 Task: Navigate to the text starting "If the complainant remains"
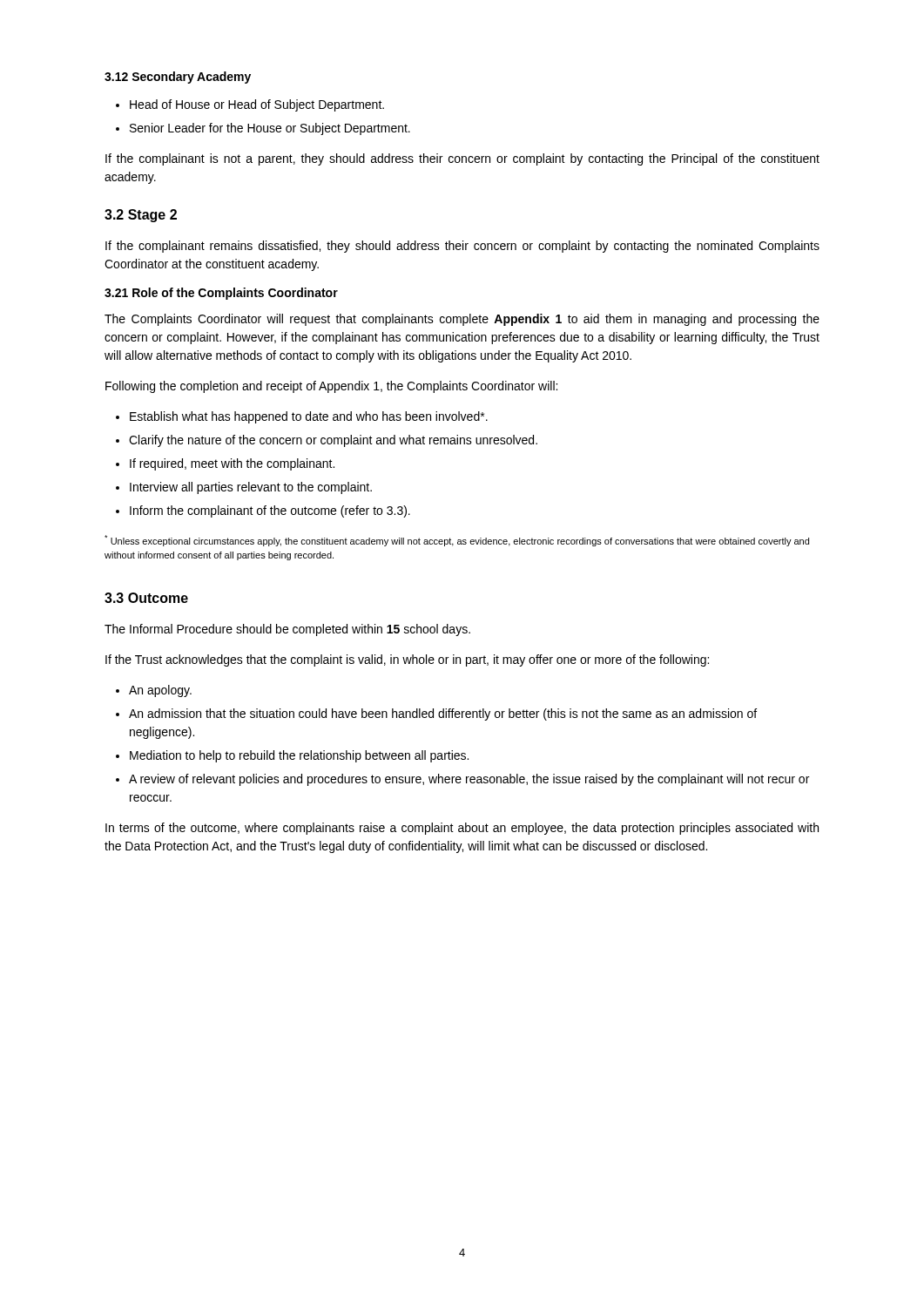(x=462, y=255)
